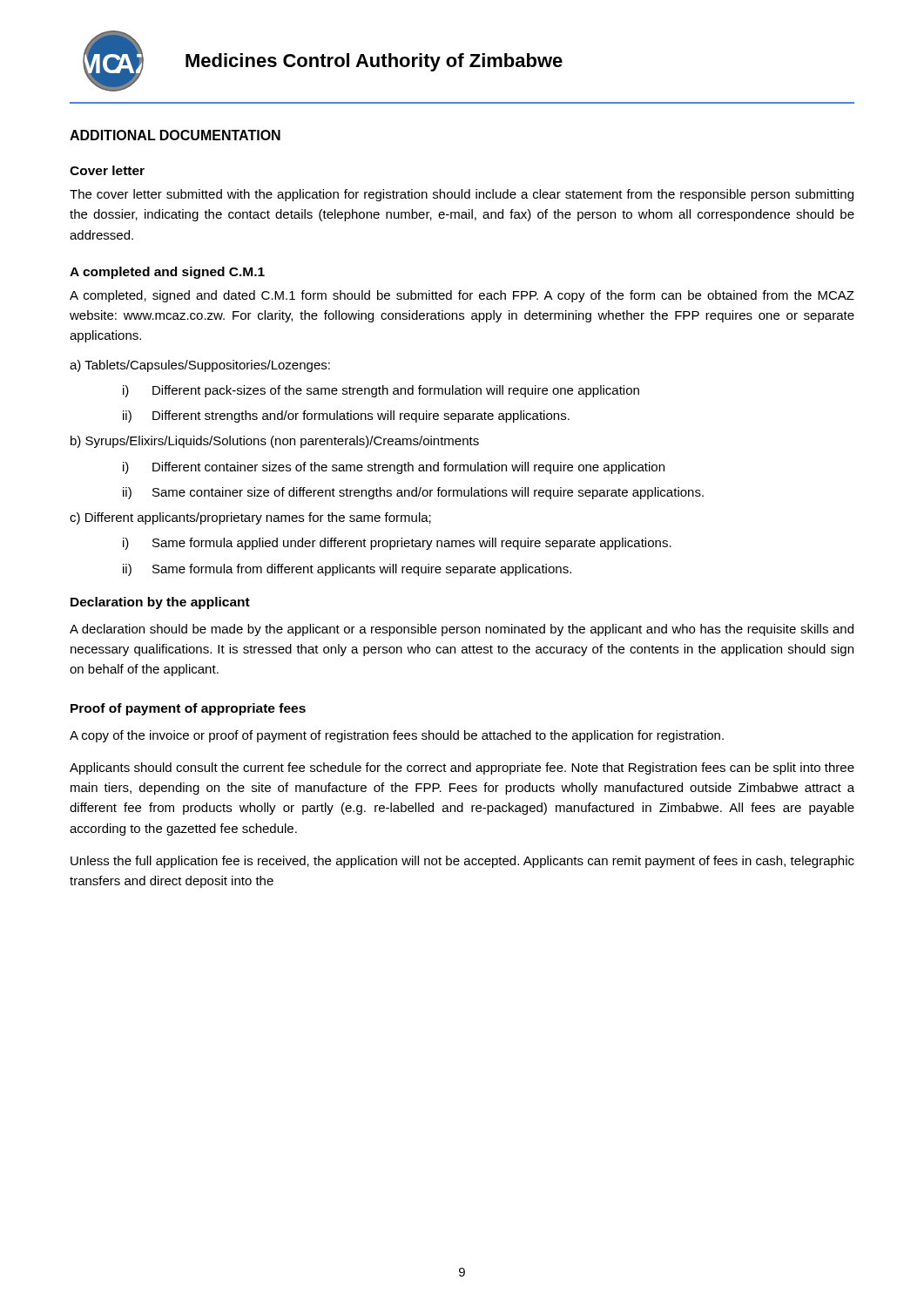Locate the block of text that opens with "A declaration should be made by the applicant"
The image size is (924, 1307).
point(462,649)
